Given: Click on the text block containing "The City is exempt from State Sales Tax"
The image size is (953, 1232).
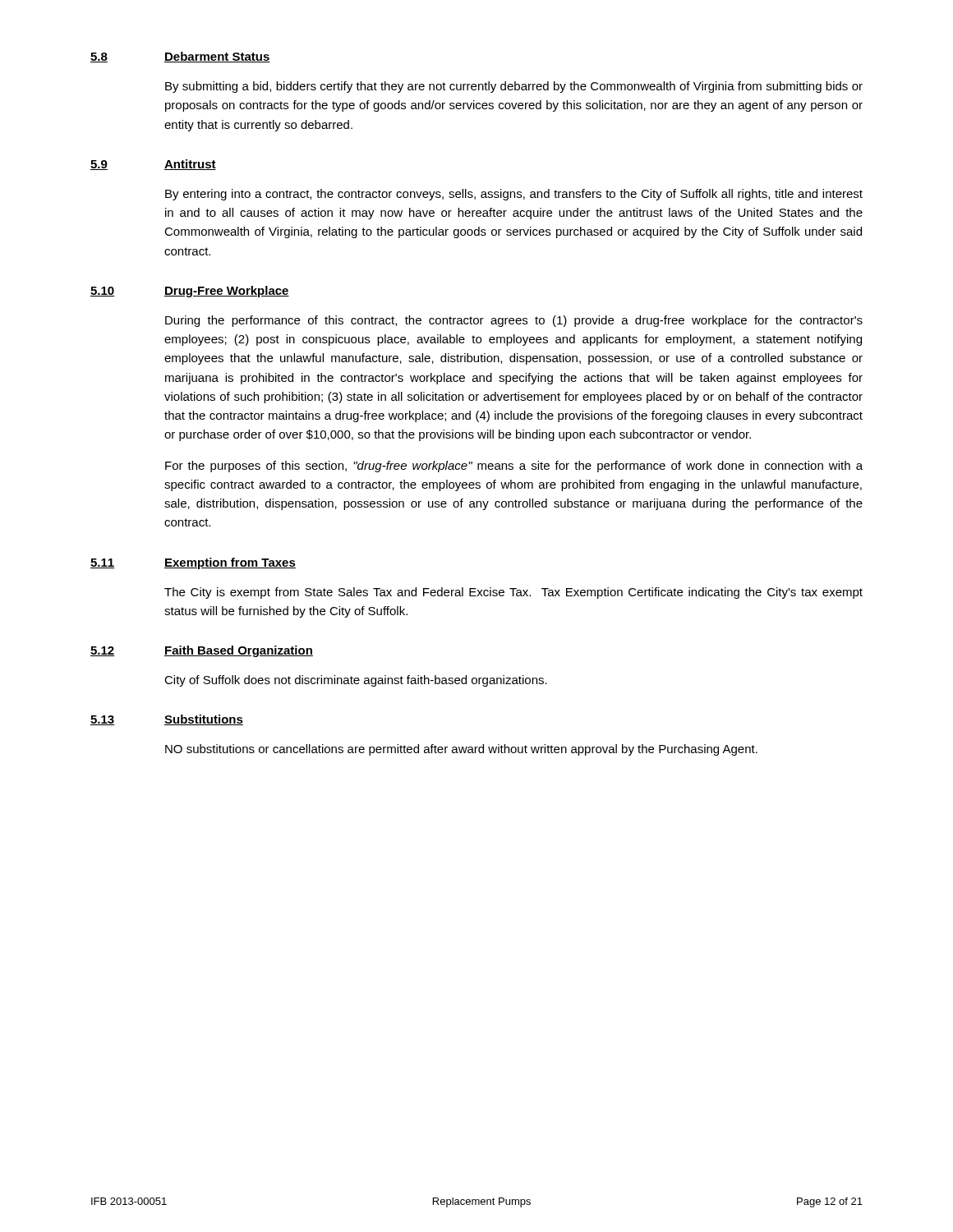Looking at the screenshot, I should (x=513, y=601).
